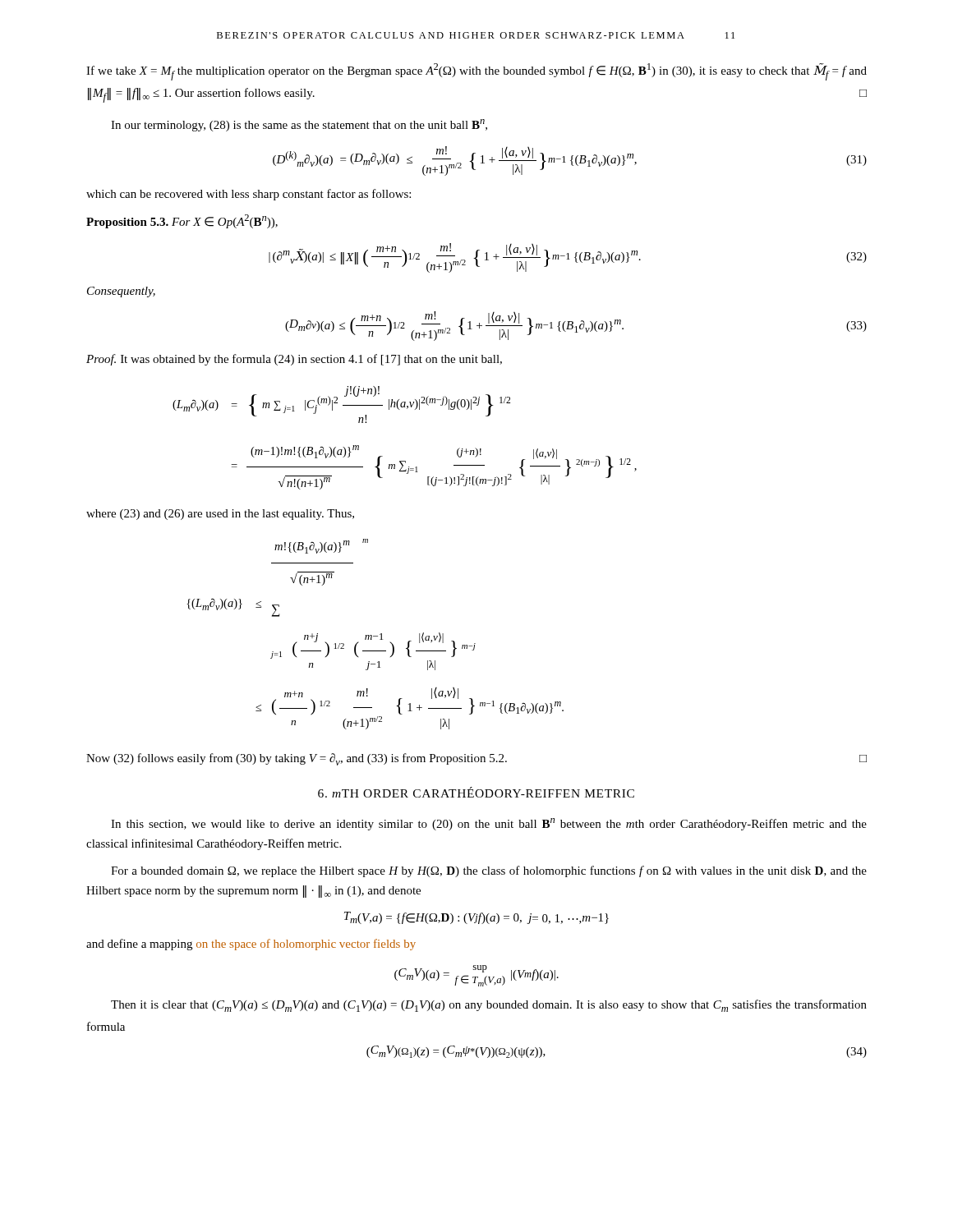
Task: Locate the formula that opens with "(CmV)(a) = sup f ∈ Tm(V,a)"
Action: point(476,974)
